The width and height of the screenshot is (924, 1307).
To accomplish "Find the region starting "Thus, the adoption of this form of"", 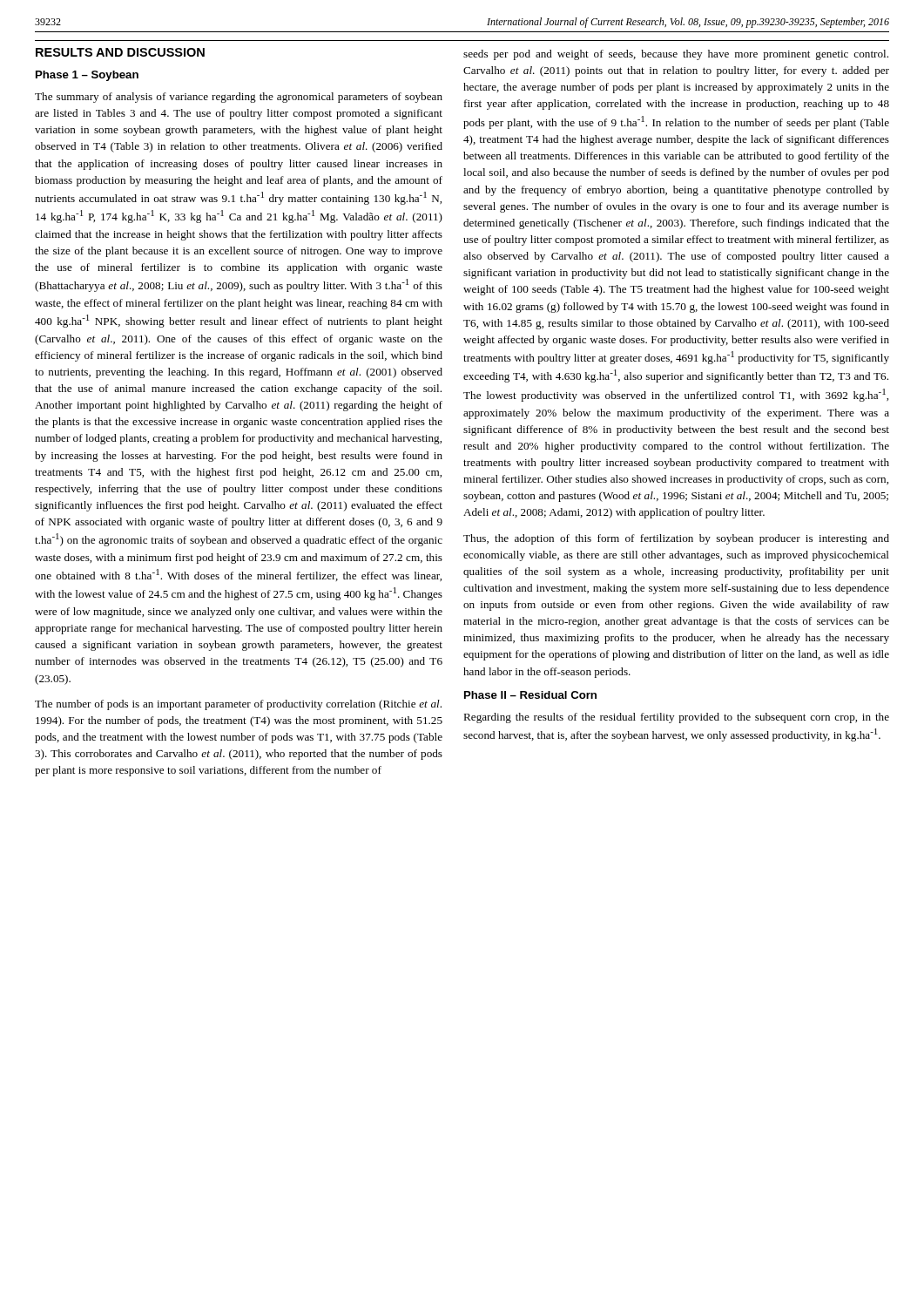I will click(x=676, y=604).
